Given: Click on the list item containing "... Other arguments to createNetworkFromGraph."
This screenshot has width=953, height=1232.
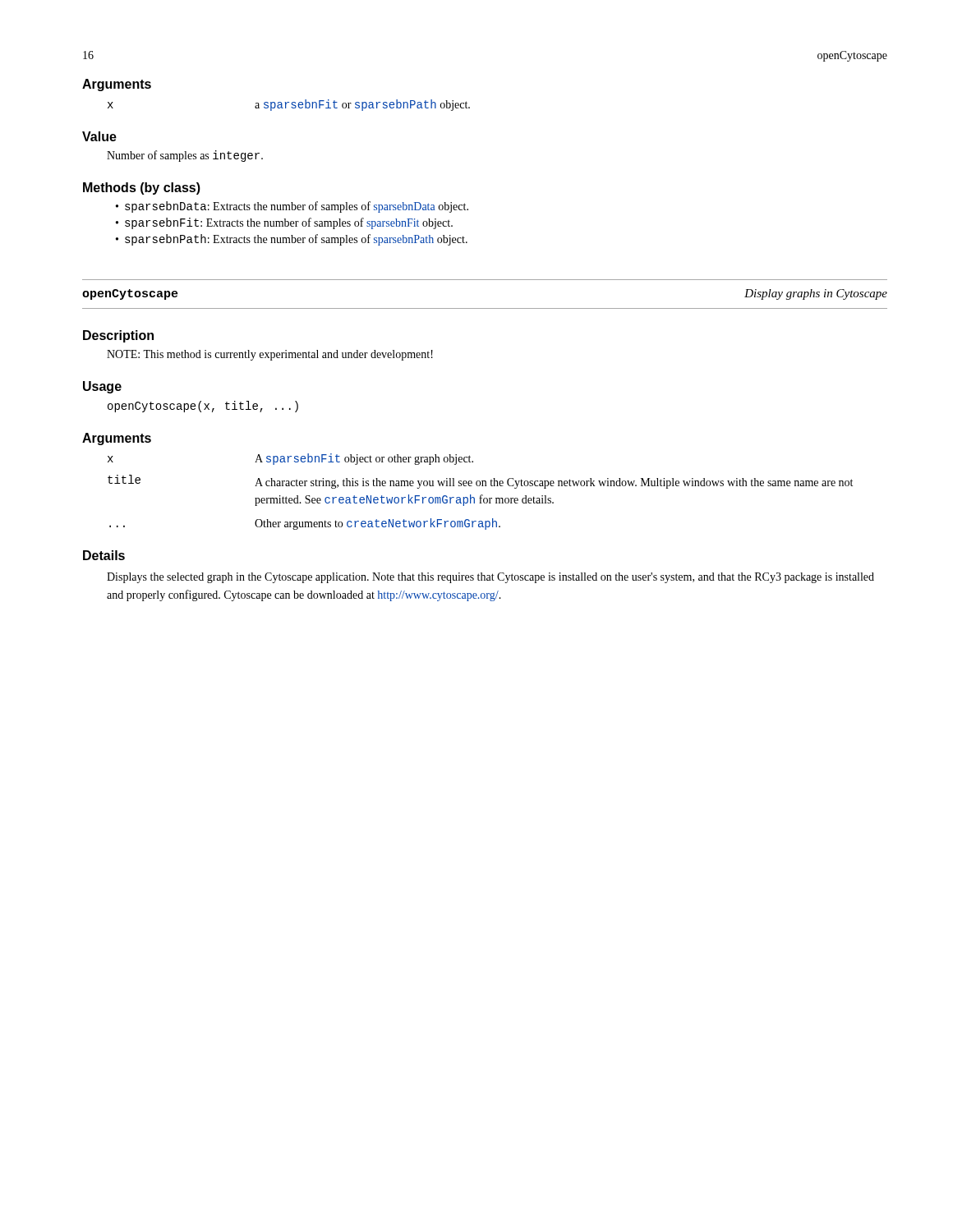Looking at the screenshot, I should click(x=485, y=524).
